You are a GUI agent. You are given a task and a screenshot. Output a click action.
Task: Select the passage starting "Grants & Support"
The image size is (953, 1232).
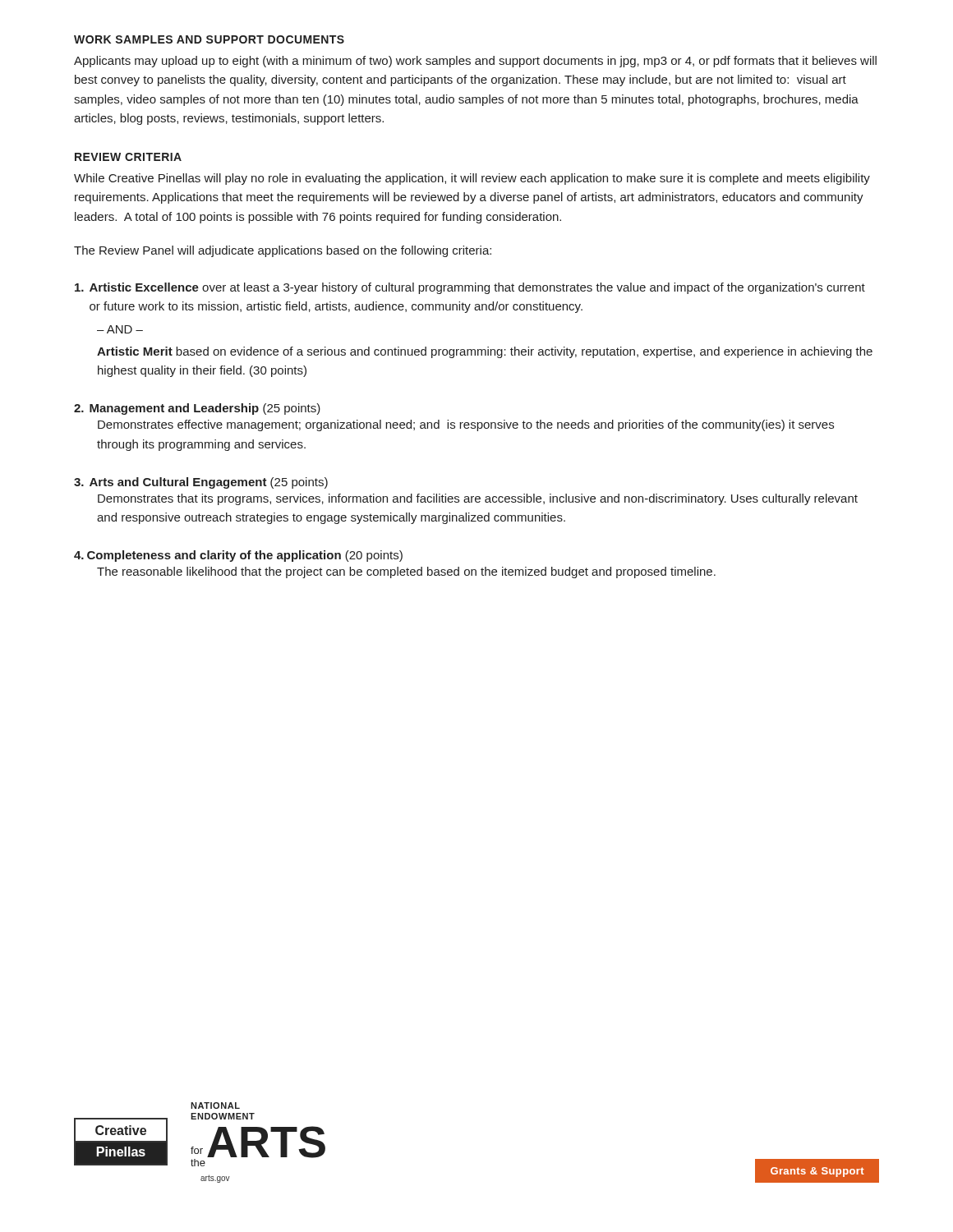click(817, 1171)
